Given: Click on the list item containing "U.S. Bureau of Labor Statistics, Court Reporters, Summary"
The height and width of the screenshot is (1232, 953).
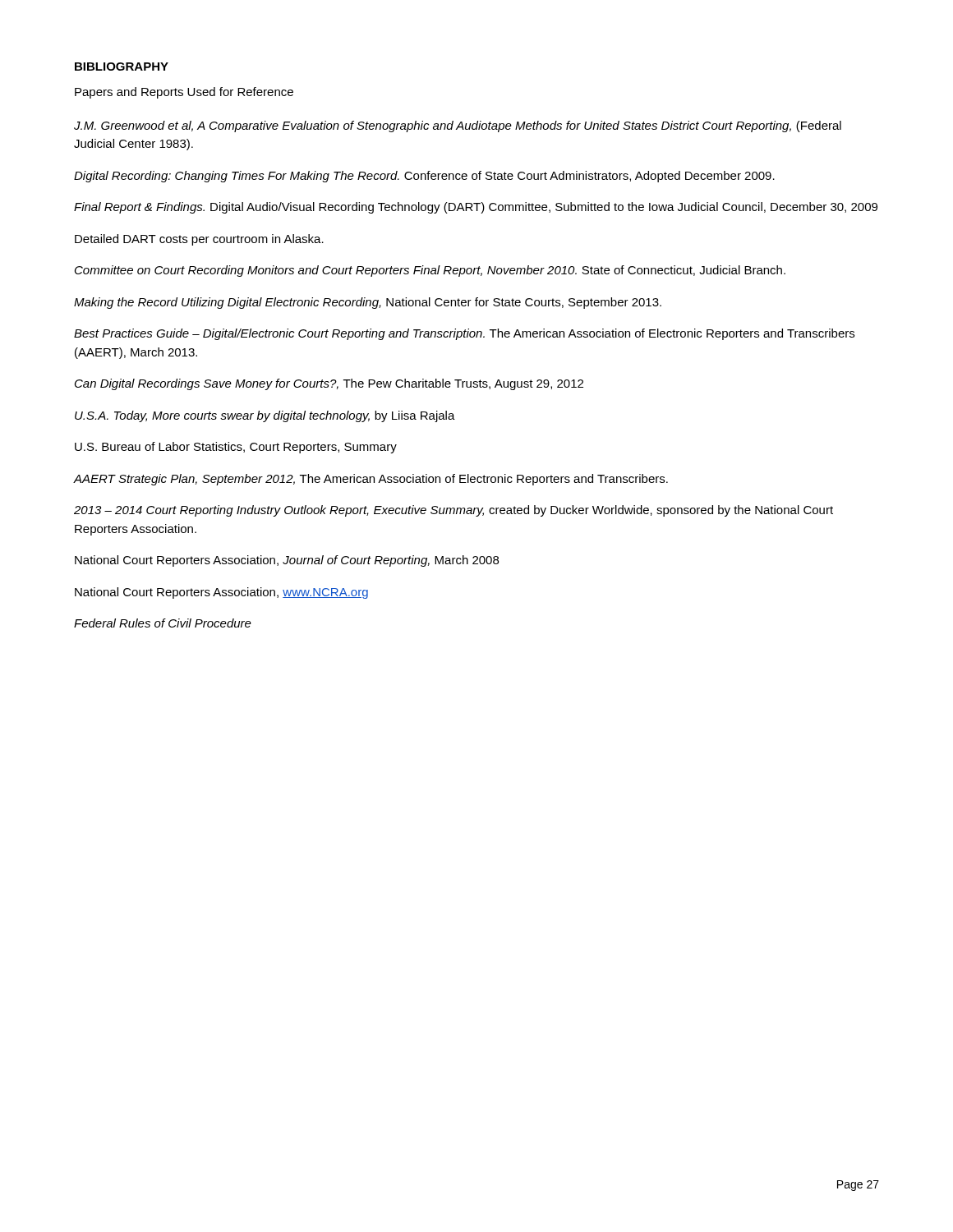Looking at the screenshot, I should (235, 446).
